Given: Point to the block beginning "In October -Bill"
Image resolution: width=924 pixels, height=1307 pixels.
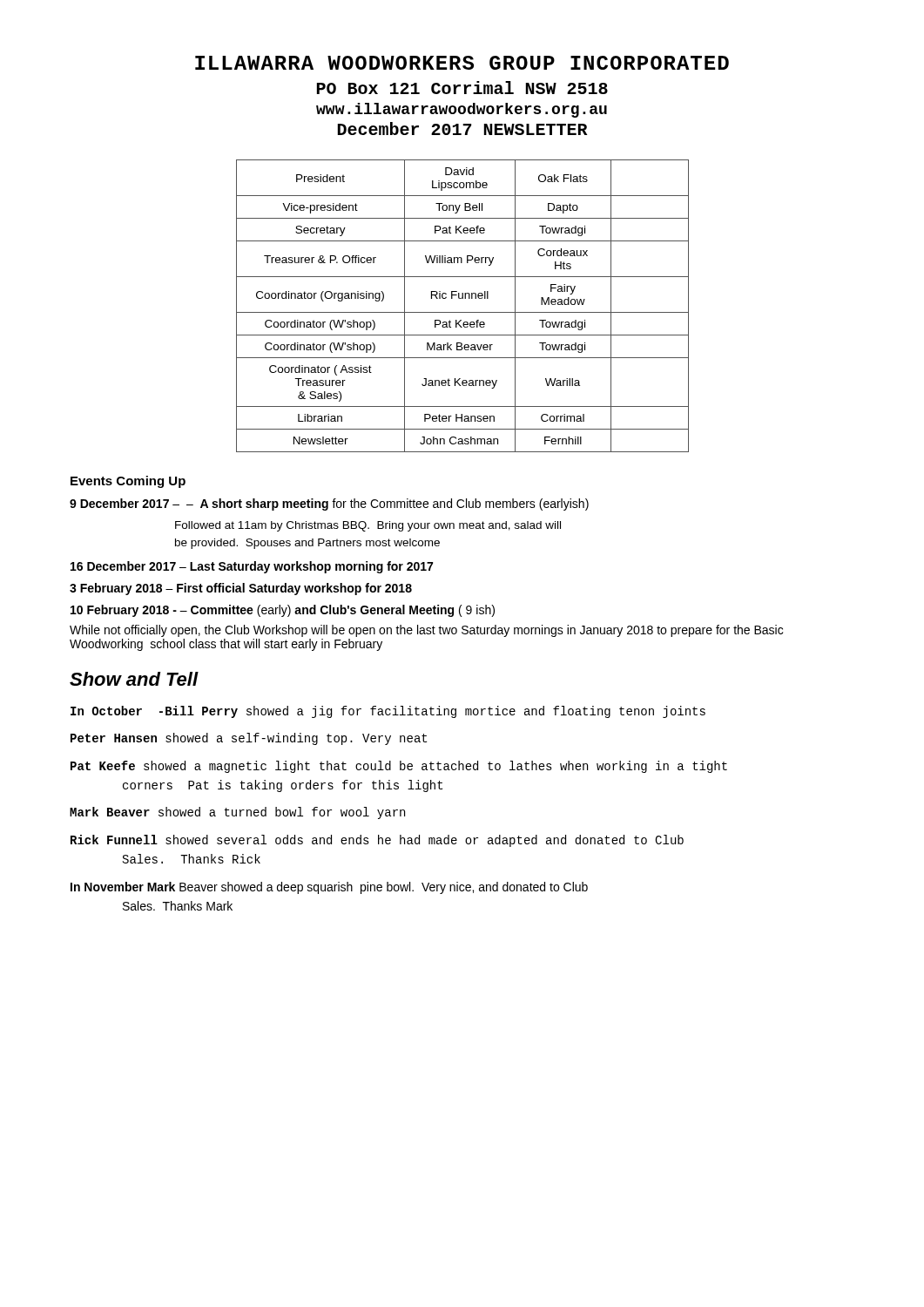Looking at the screenshot, I should click(388, 711).
